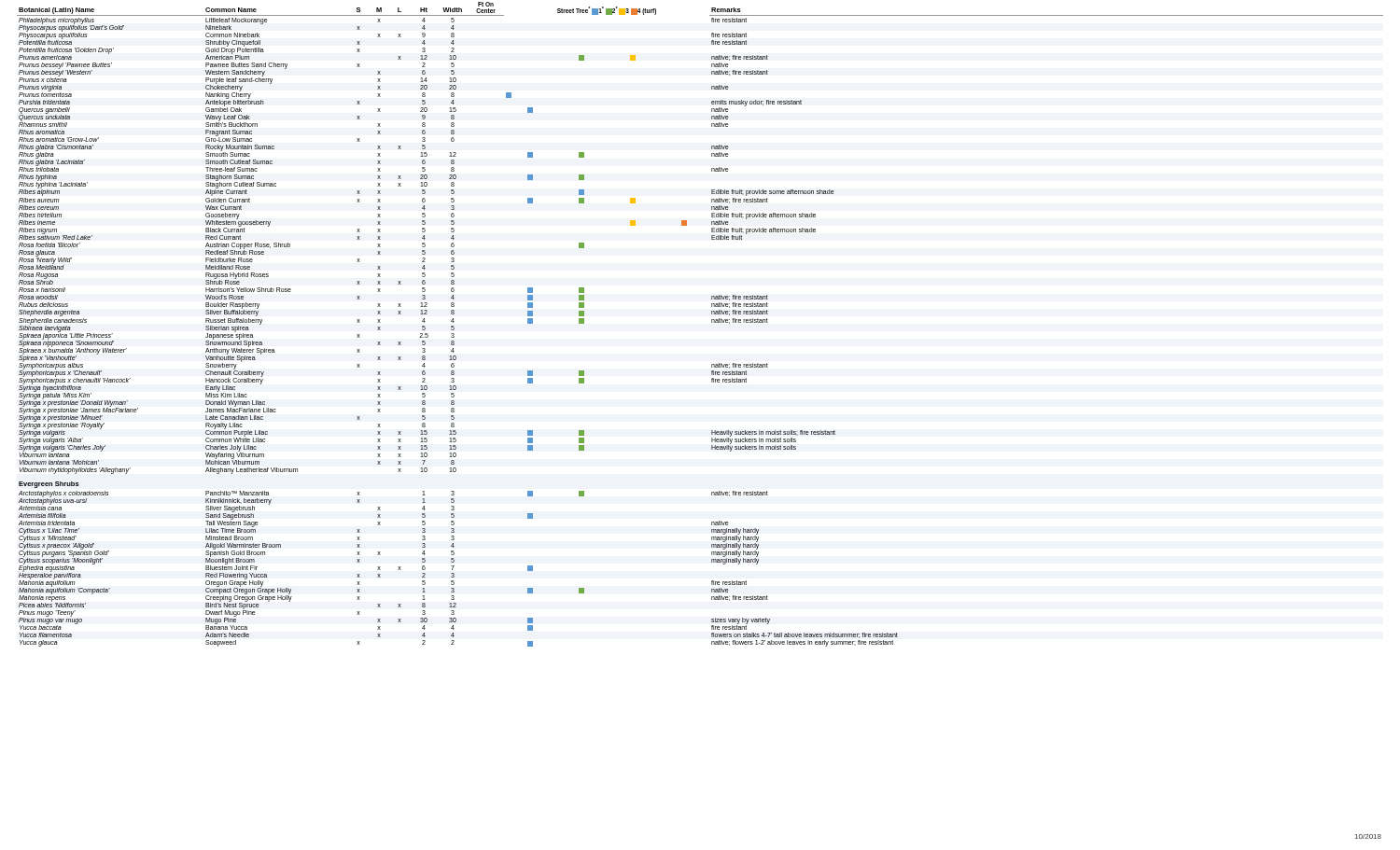Select the table that reads "Heavily suckers in moist soils"
This screenshot has height=850, width=1400.
700,323
